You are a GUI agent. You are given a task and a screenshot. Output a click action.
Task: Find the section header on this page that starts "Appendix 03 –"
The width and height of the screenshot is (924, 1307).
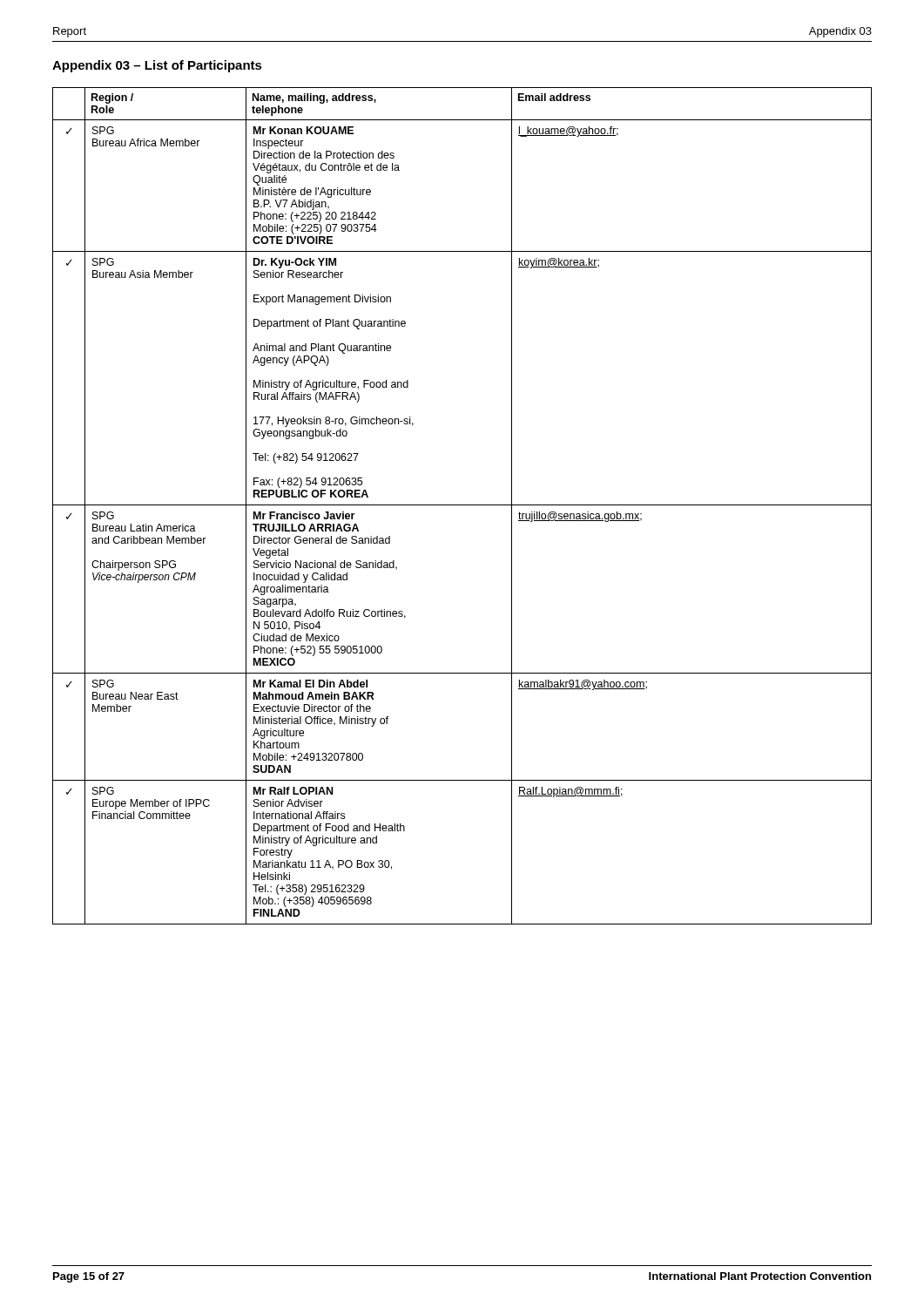pos(157,65)
